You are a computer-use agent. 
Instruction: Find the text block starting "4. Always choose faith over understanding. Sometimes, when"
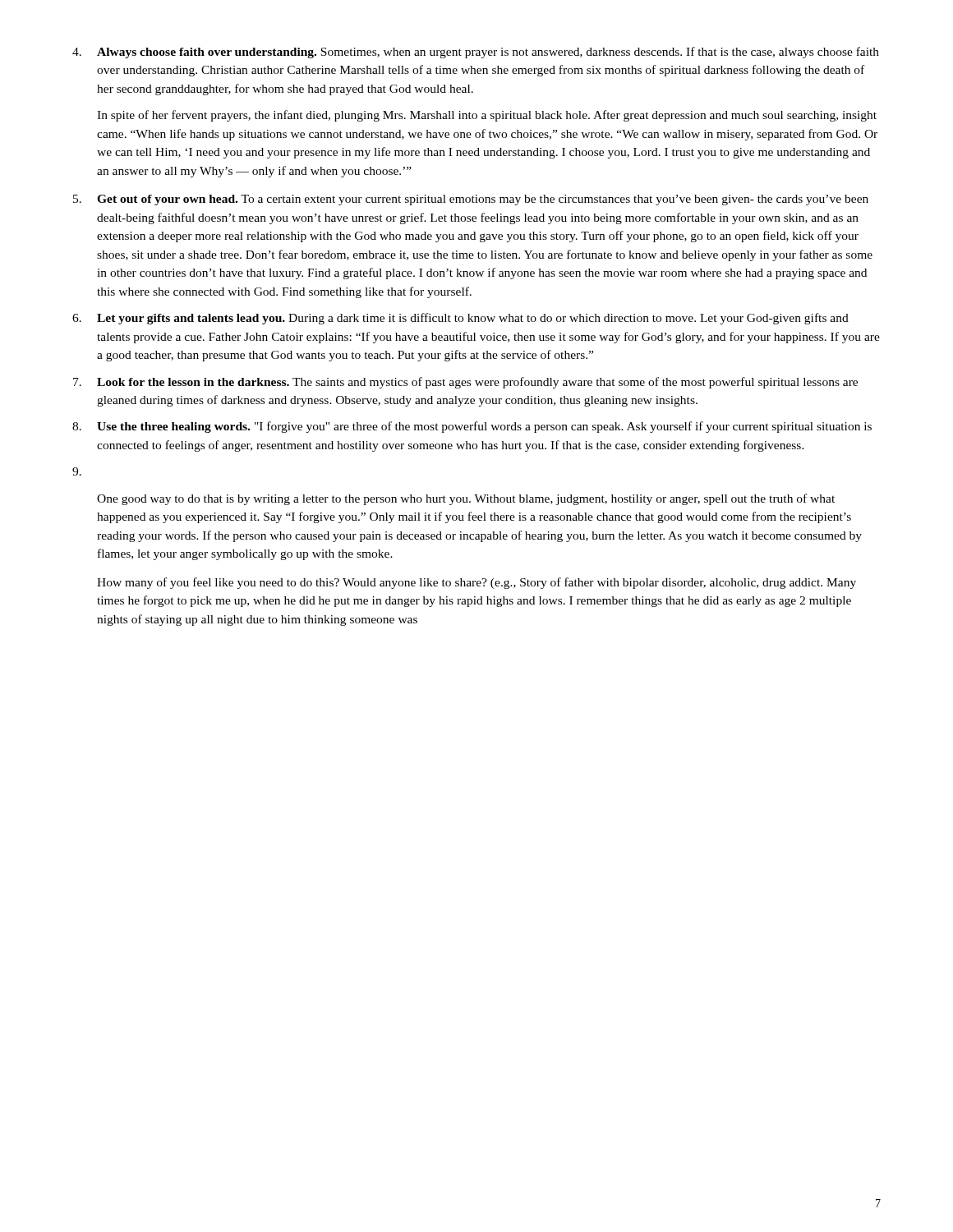click(x=476, y=70)
